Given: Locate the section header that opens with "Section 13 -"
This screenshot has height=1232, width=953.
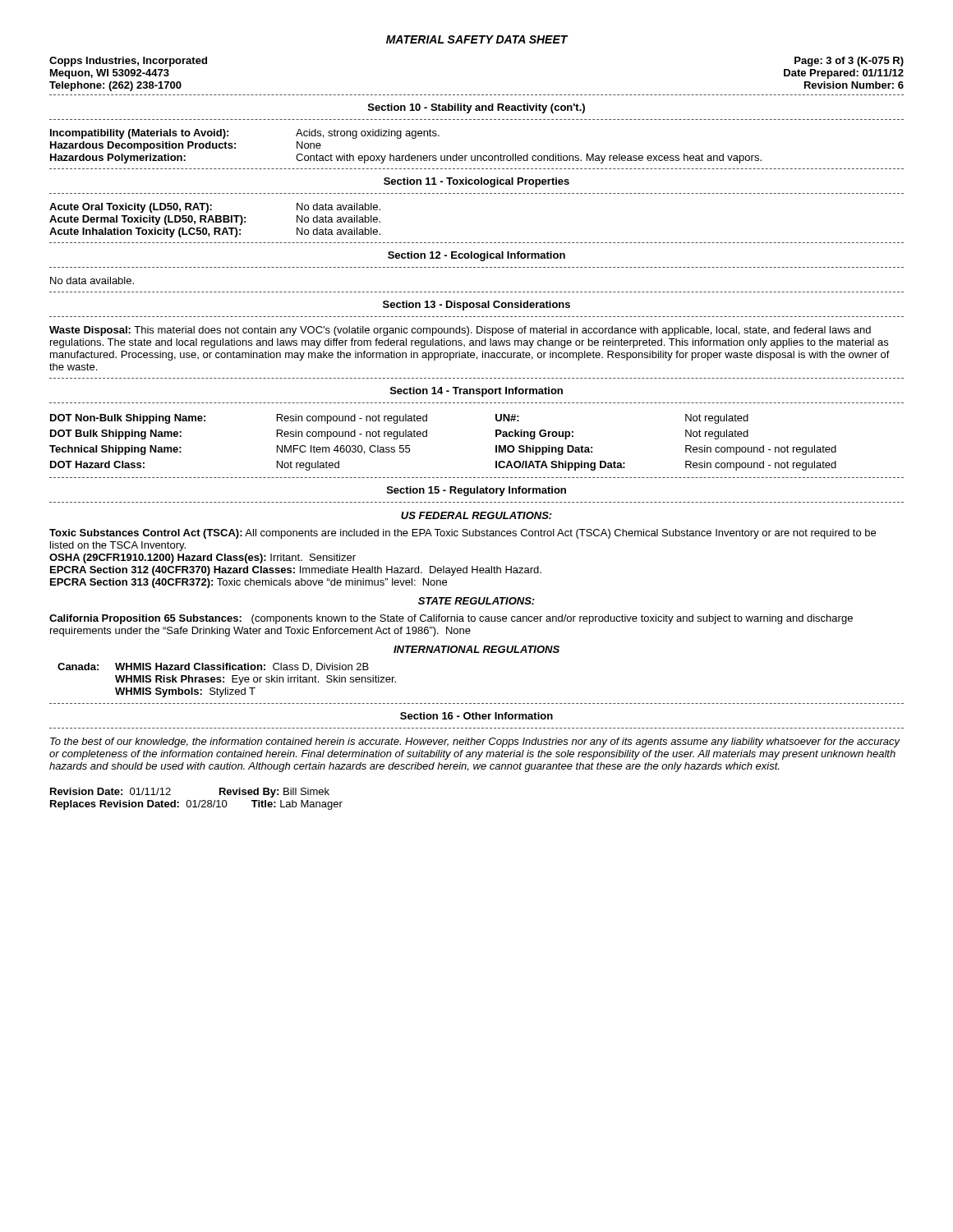Looking at the screenshot, I should click(476, 304).
